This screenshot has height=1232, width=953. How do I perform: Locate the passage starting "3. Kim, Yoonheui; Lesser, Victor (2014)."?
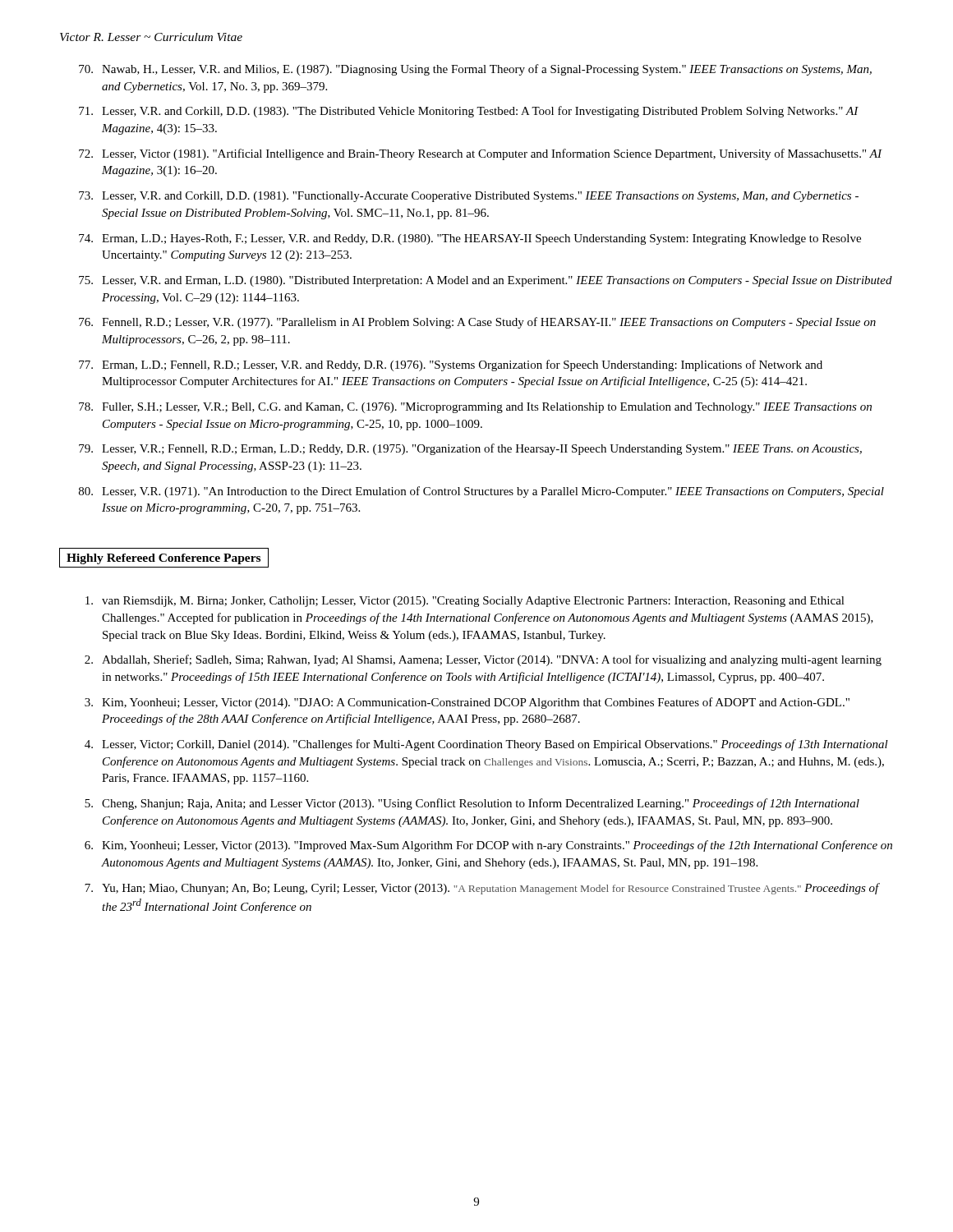476,711
